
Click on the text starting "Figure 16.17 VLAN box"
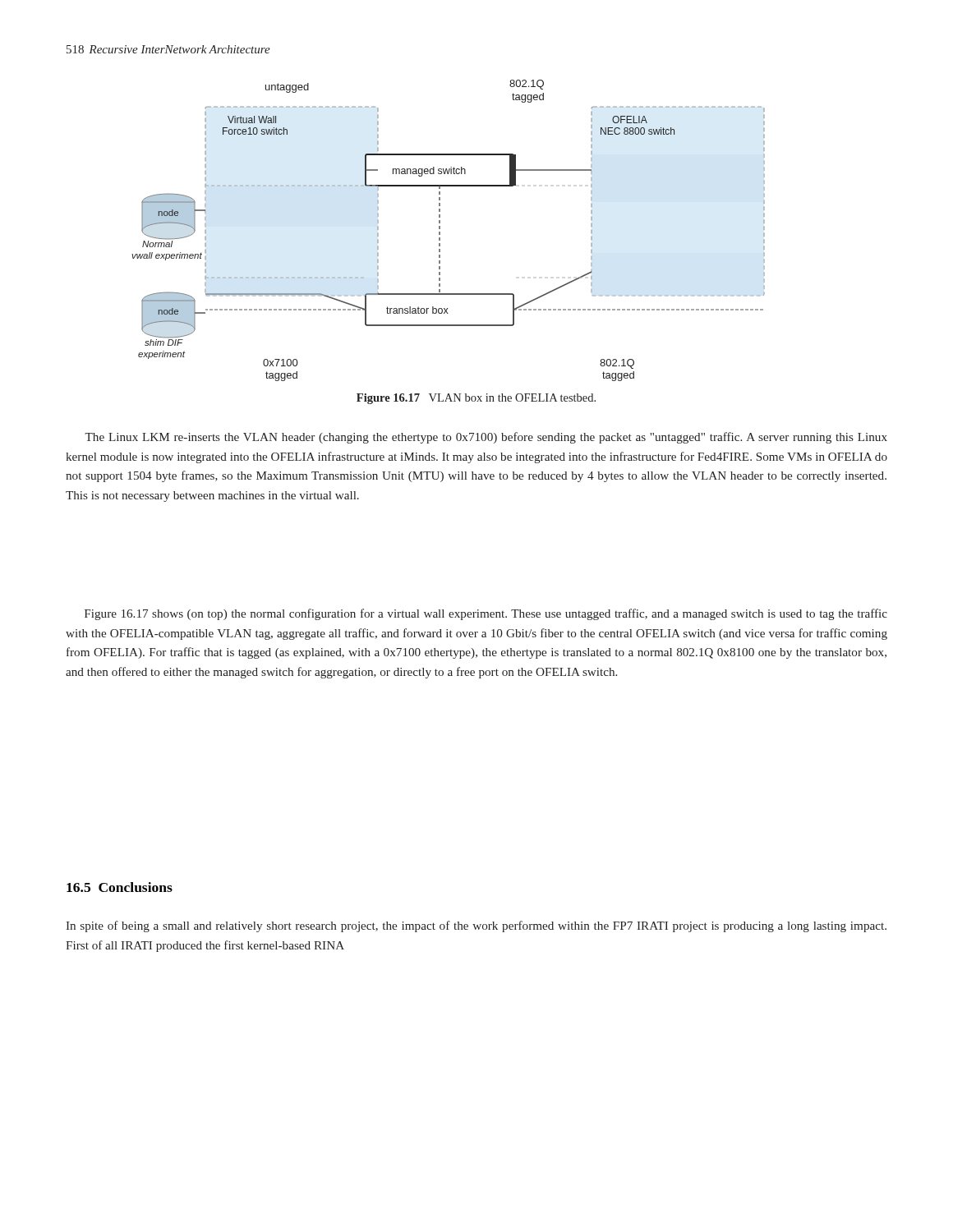click(x=476, y=398)
